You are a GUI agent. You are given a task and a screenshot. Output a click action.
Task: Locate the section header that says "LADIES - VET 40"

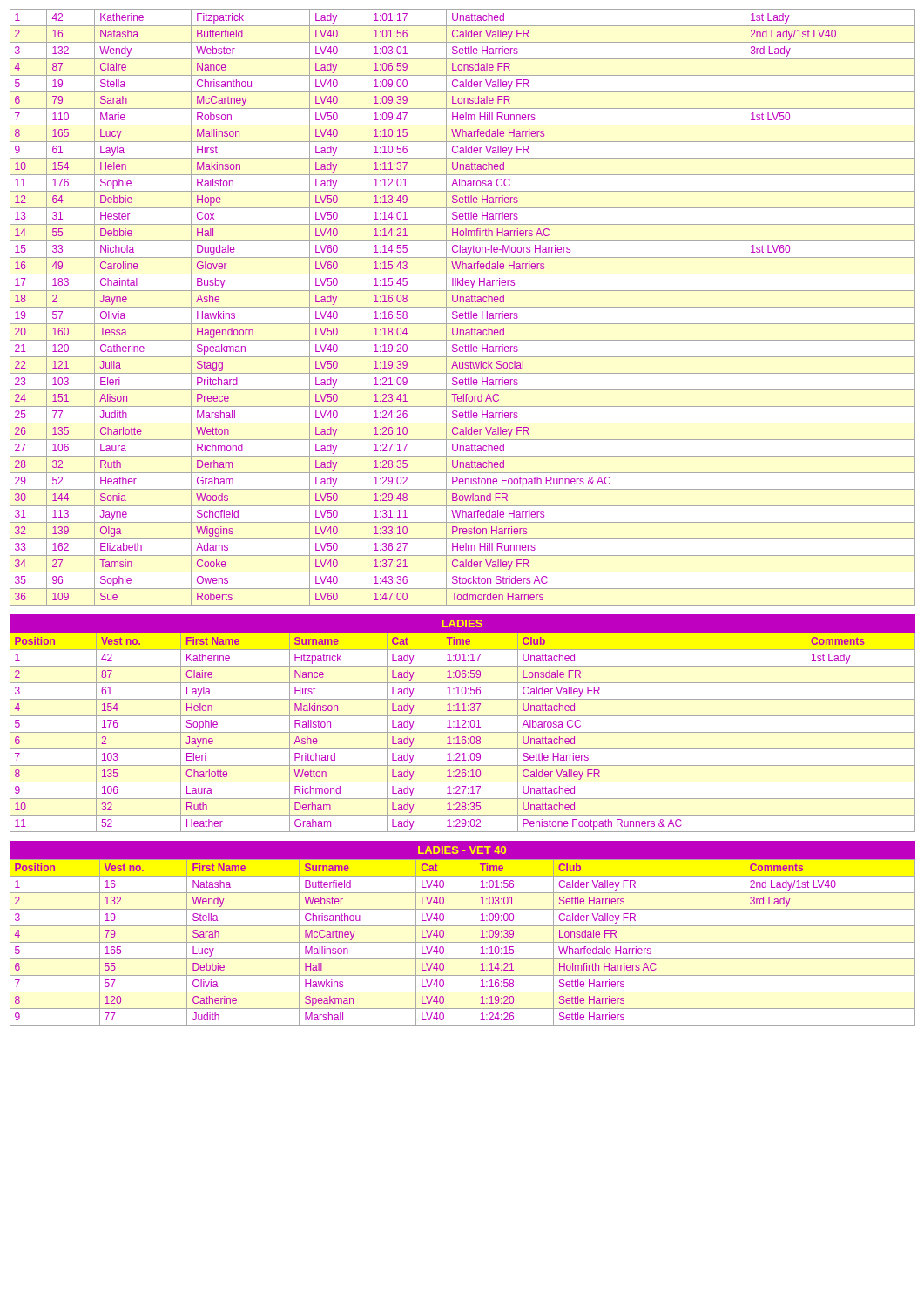(x=462, y=850)
